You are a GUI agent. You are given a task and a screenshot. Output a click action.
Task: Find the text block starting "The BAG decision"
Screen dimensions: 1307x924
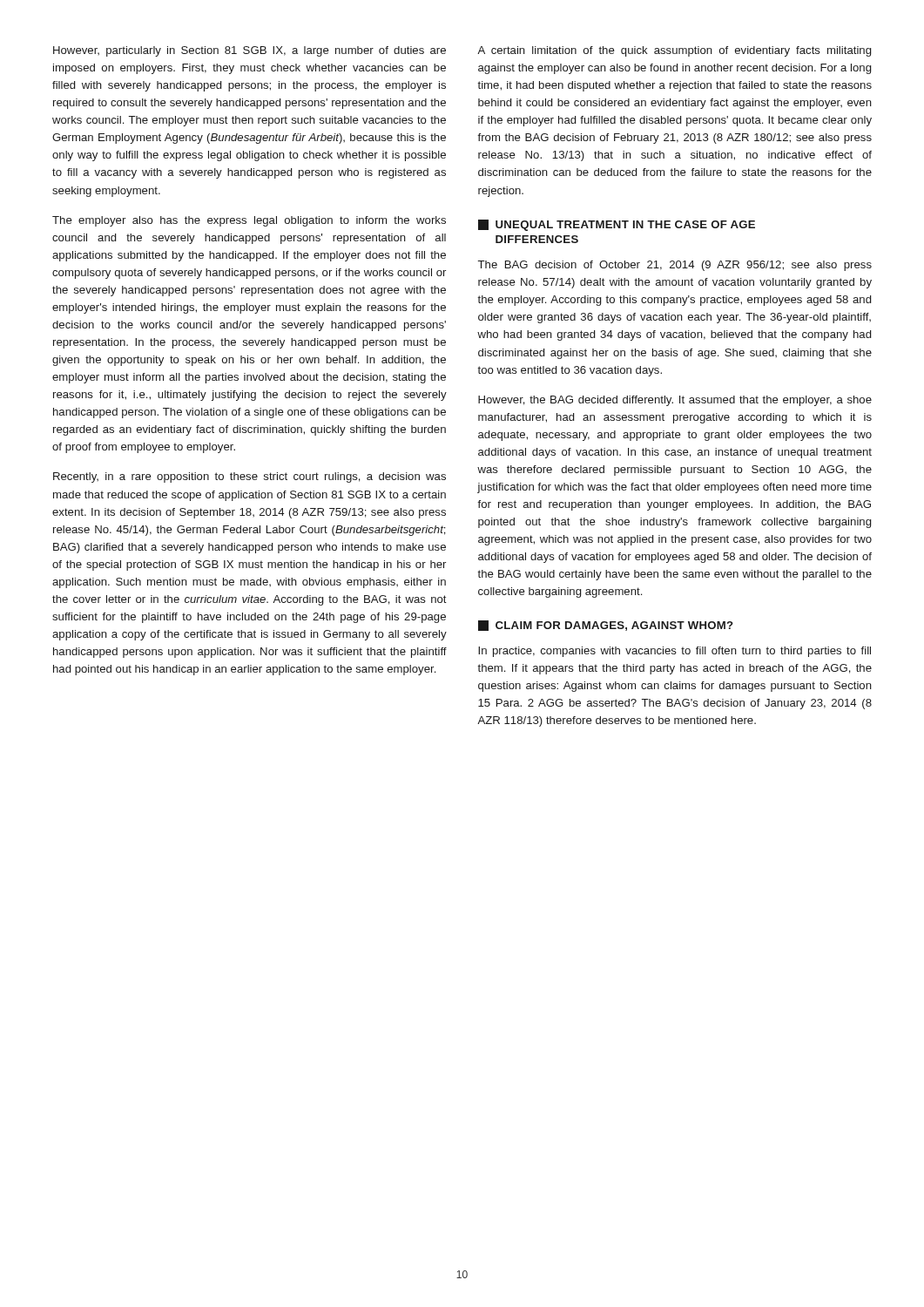pyautogui.click(x=675, y=318)
